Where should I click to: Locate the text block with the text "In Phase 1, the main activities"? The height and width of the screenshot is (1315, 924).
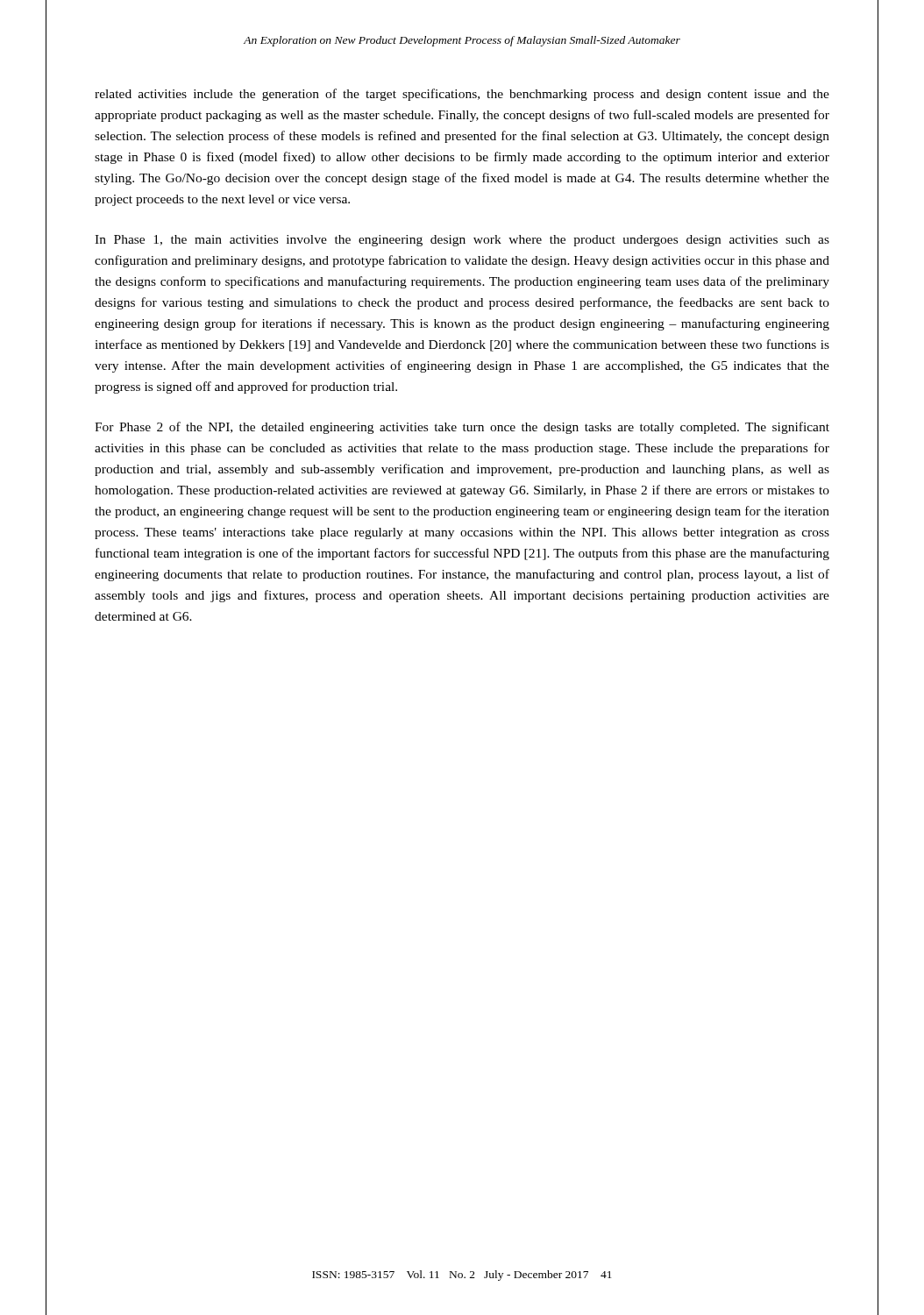(x=462, y=313)
